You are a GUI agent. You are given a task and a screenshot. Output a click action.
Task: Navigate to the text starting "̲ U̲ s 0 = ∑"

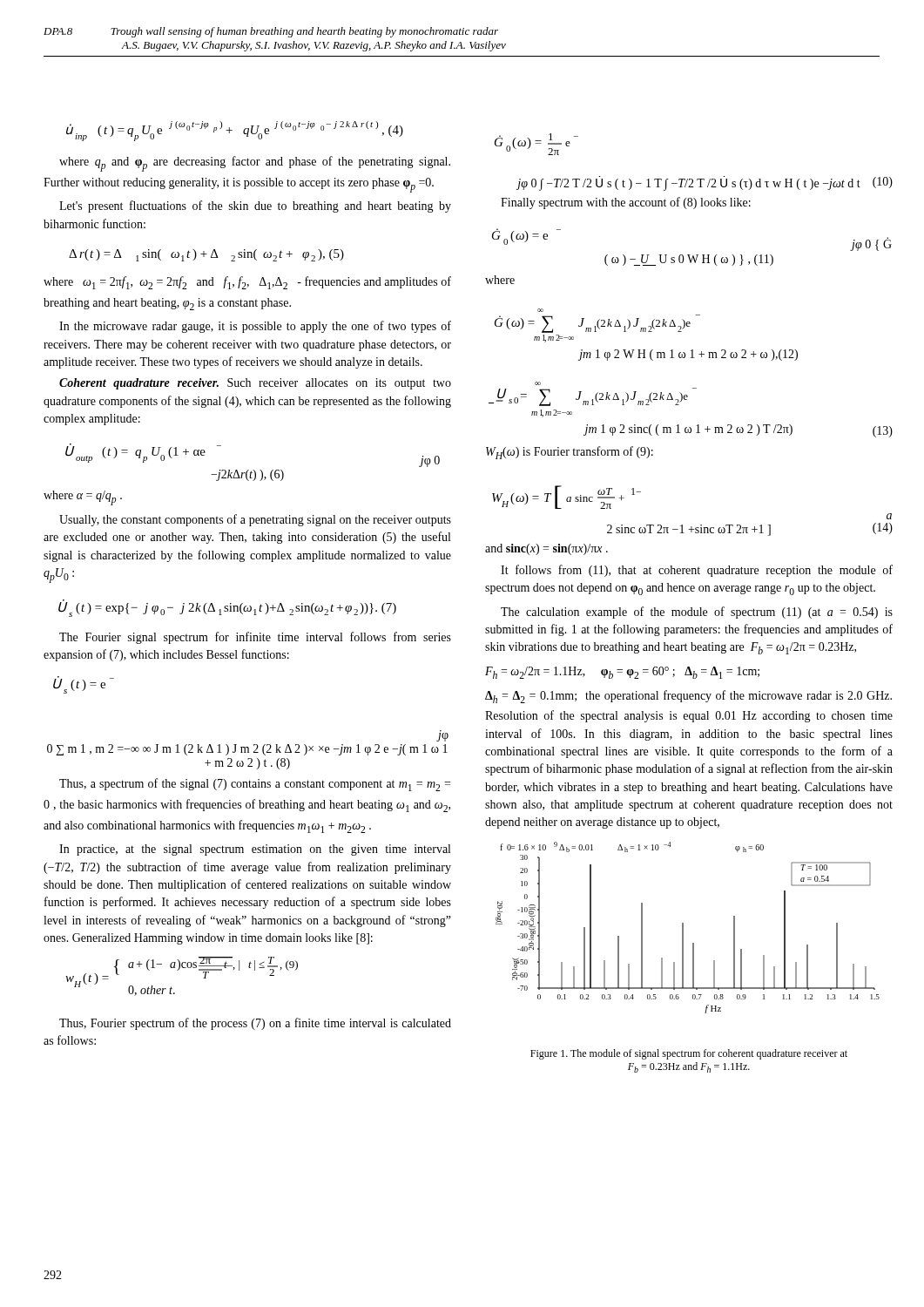click(x=689, y=402)
